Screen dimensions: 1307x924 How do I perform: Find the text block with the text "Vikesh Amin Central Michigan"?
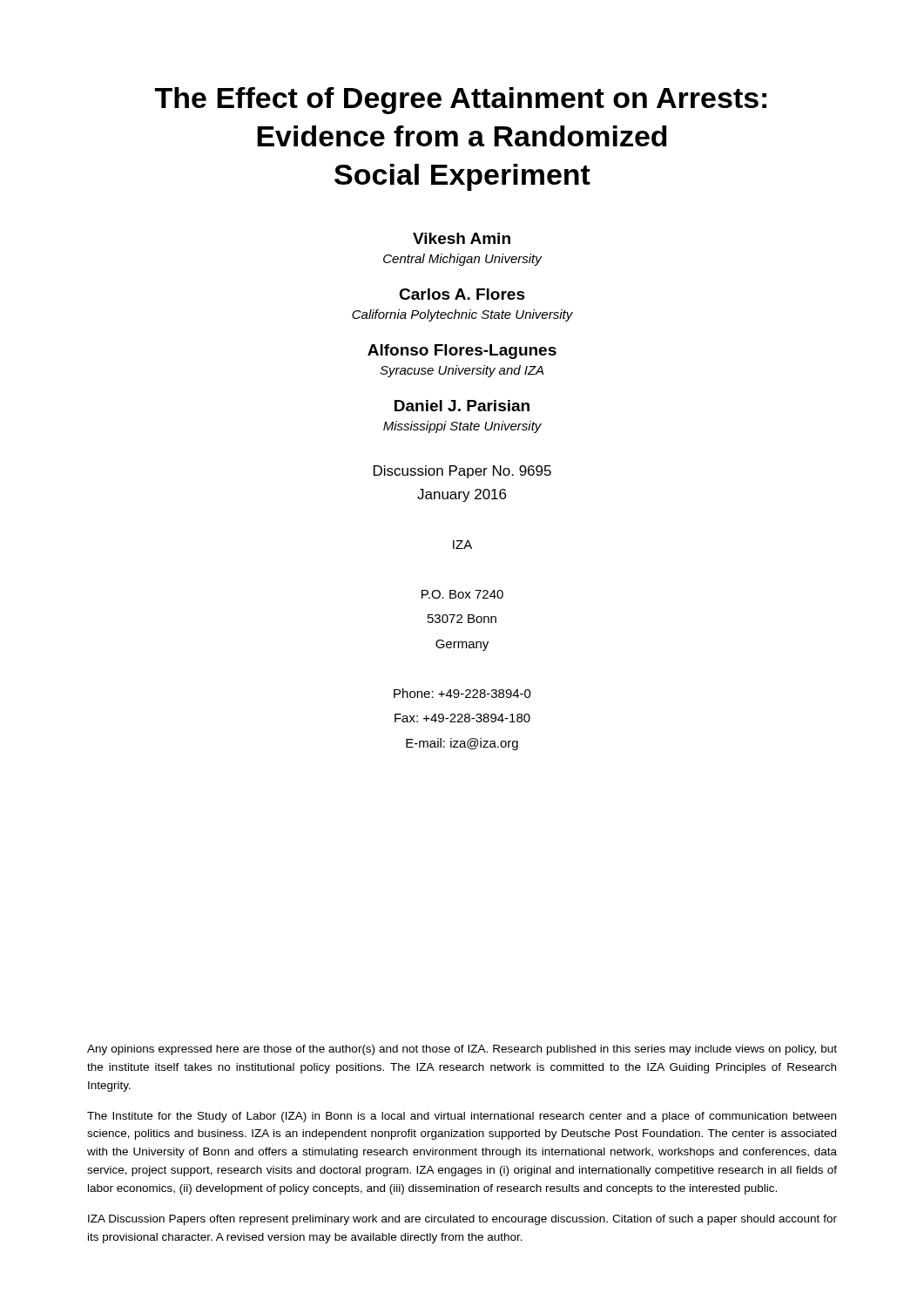click(462, 247)
